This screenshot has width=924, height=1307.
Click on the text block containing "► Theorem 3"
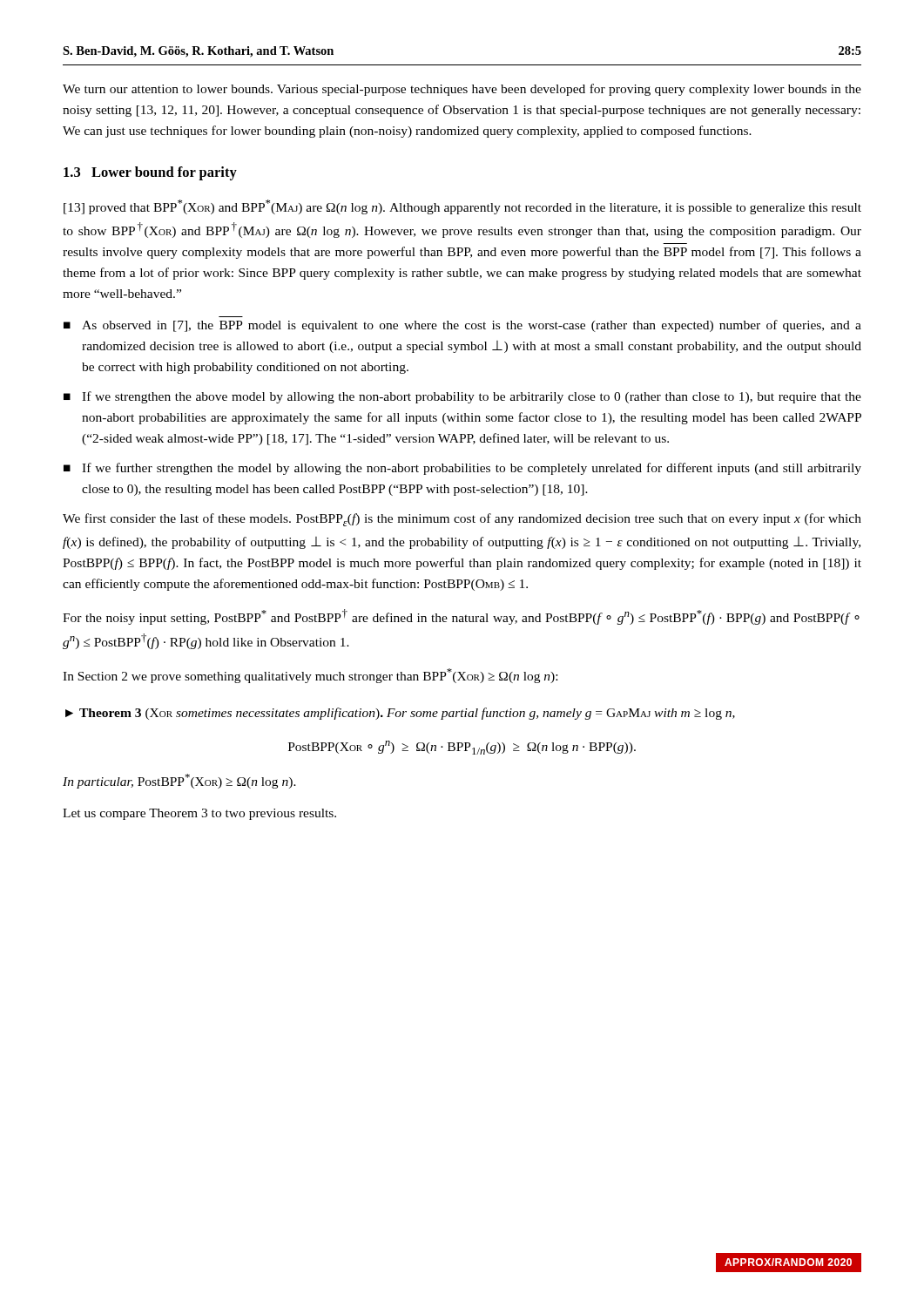[462, 713]
